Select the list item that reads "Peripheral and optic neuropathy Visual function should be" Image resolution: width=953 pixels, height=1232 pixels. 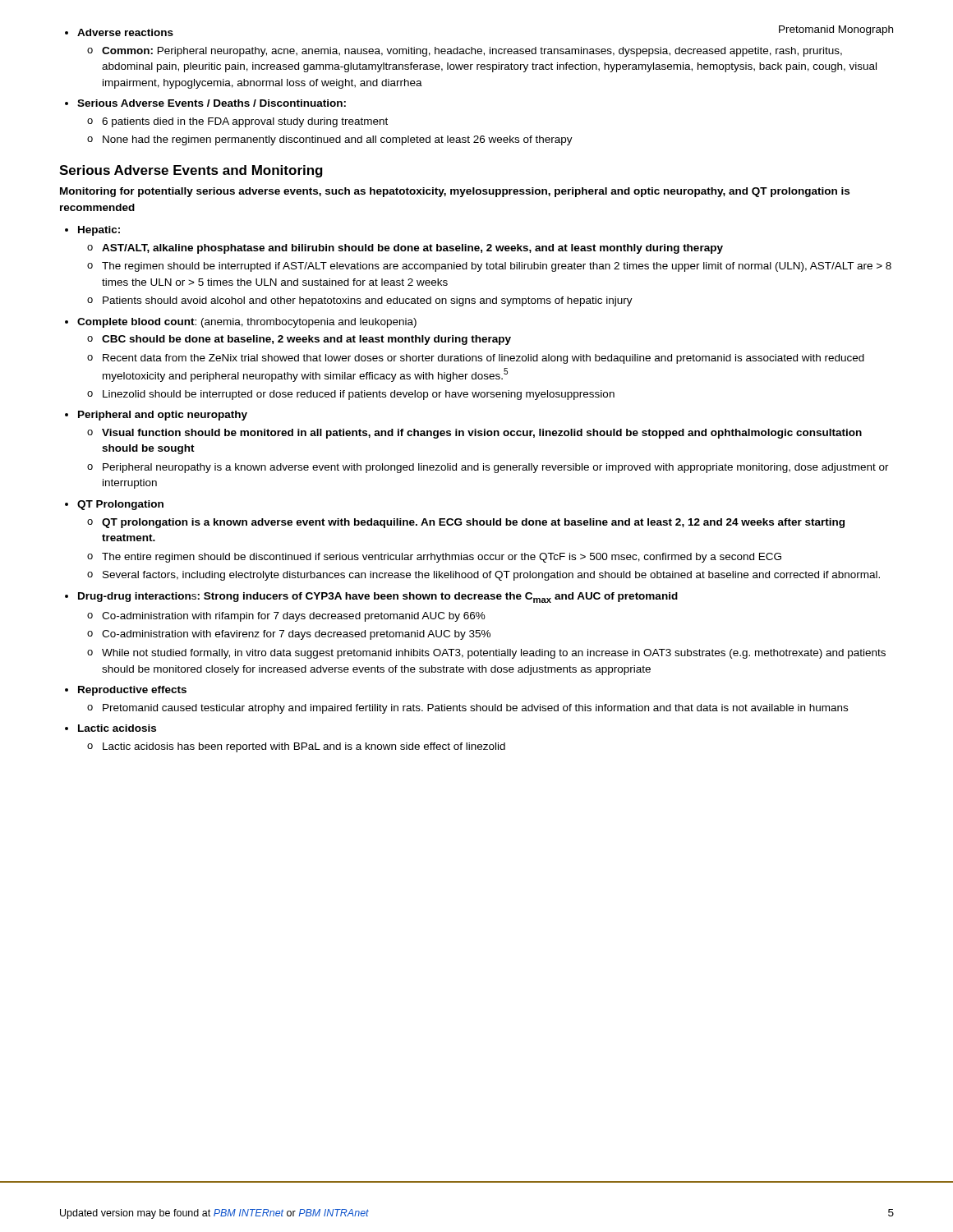[x=156, y=416]
